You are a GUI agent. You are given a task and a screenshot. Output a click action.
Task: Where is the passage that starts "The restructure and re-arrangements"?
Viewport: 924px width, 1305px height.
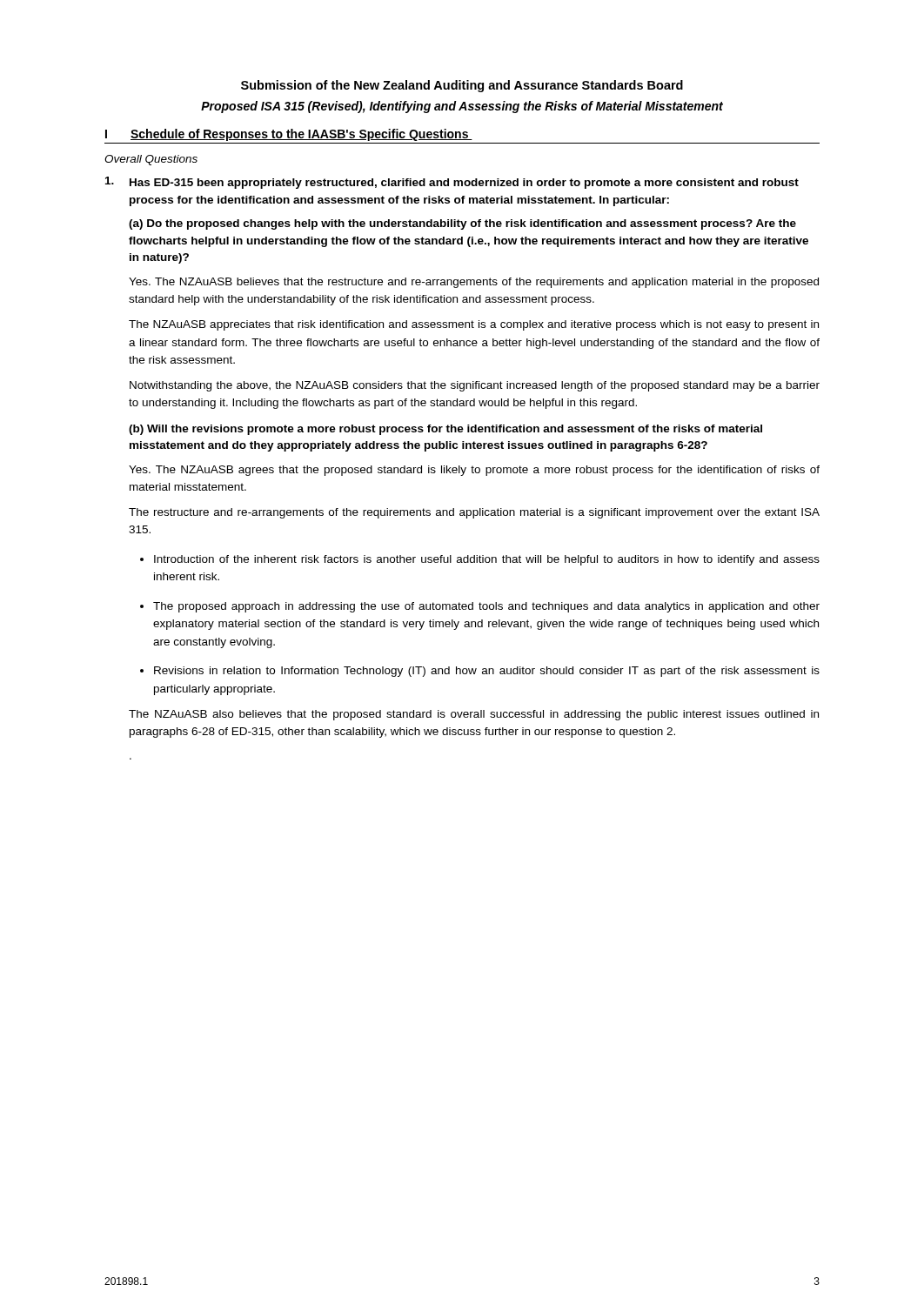474,521
